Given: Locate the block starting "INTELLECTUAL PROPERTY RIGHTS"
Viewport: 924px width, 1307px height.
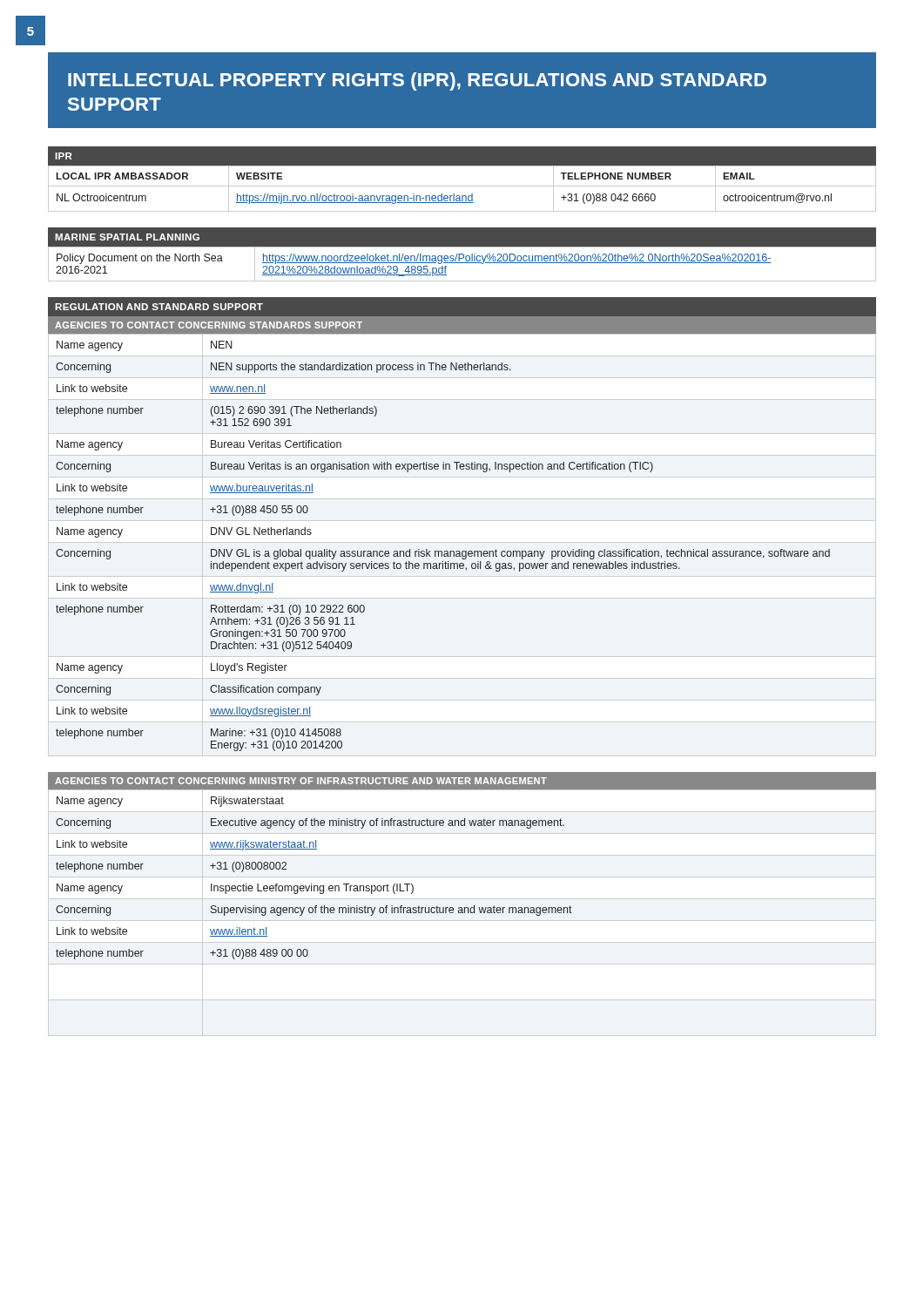Looking at the screenshot, I should click(417, 92).
